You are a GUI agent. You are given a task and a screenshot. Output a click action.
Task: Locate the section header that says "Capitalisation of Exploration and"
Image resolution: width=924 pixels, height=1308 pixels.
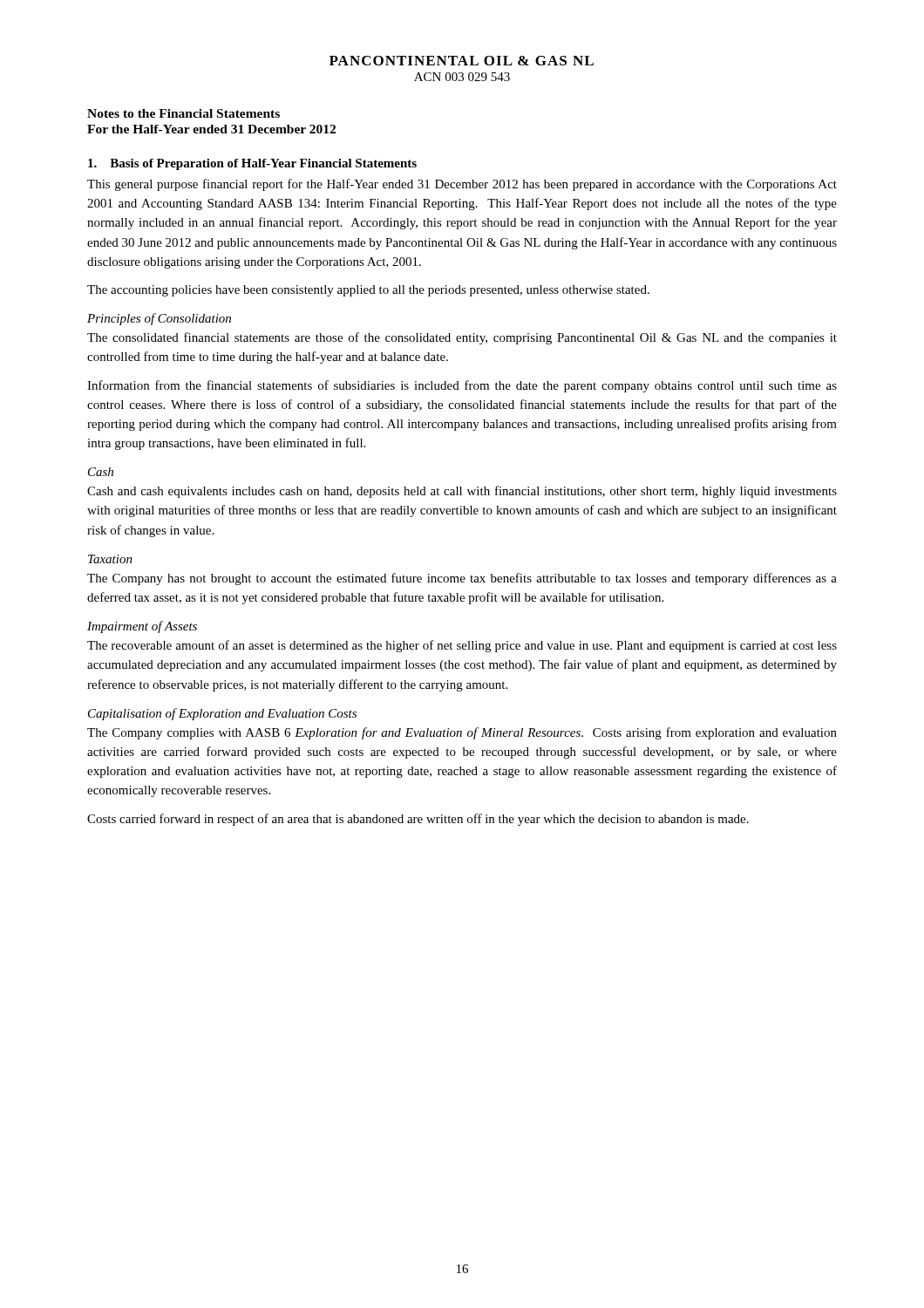pos(222,714)
